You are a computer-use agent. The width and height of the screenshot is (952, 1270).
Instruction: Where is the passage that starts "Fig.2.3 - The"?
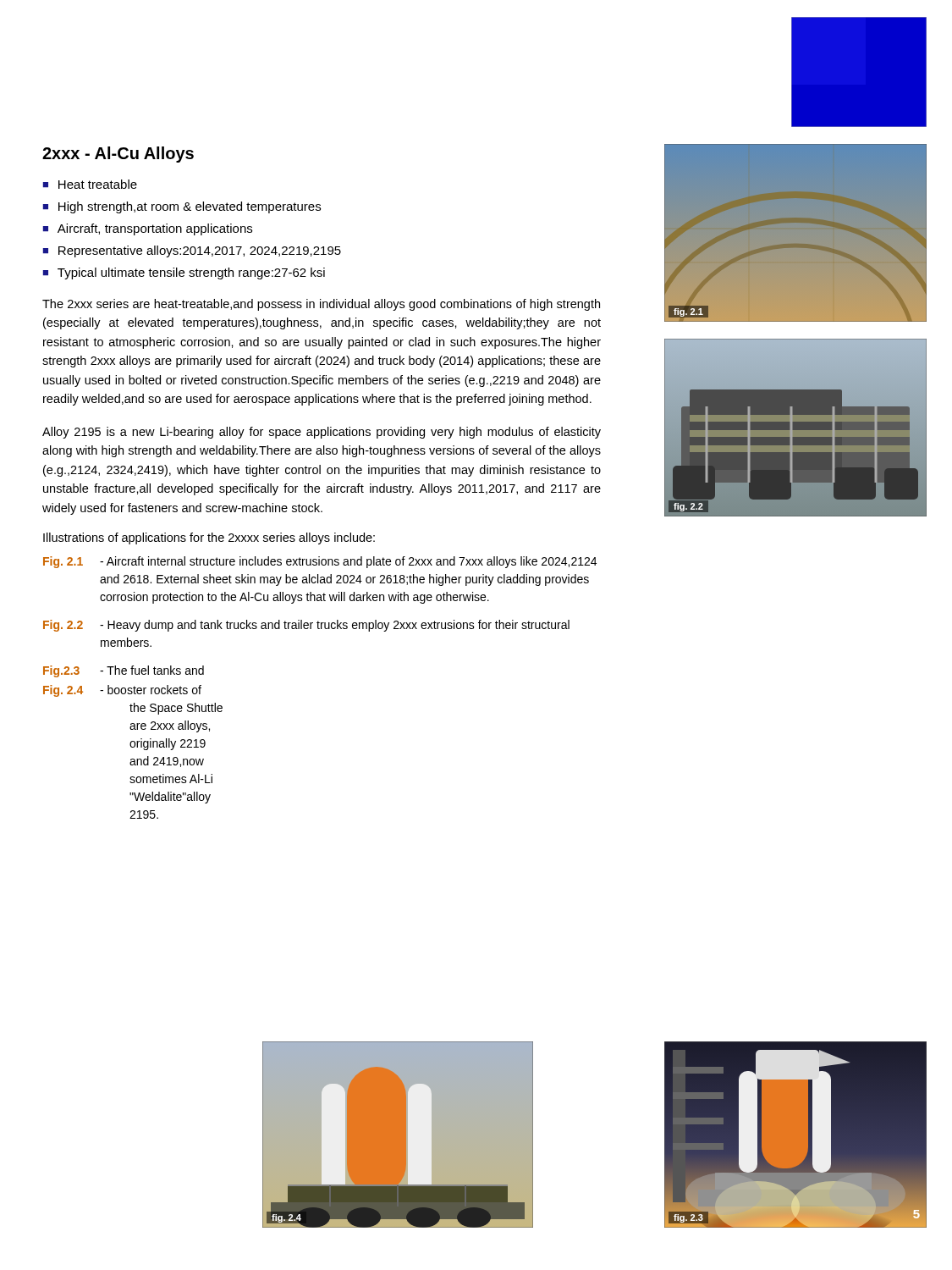tap(124, 671)
